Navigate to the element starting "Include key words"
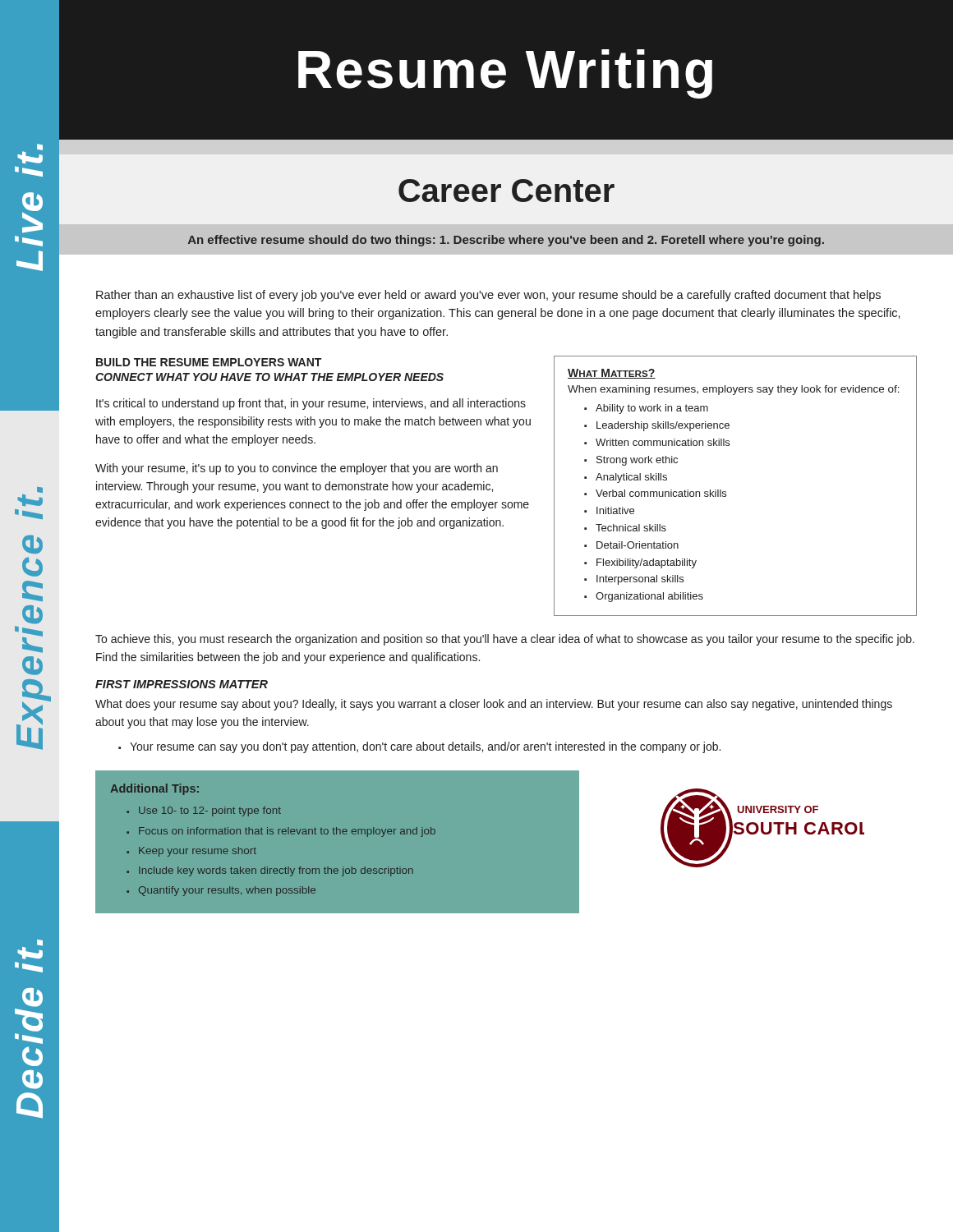Viewport: 953px width, 1232px height. tap(276, 870)
